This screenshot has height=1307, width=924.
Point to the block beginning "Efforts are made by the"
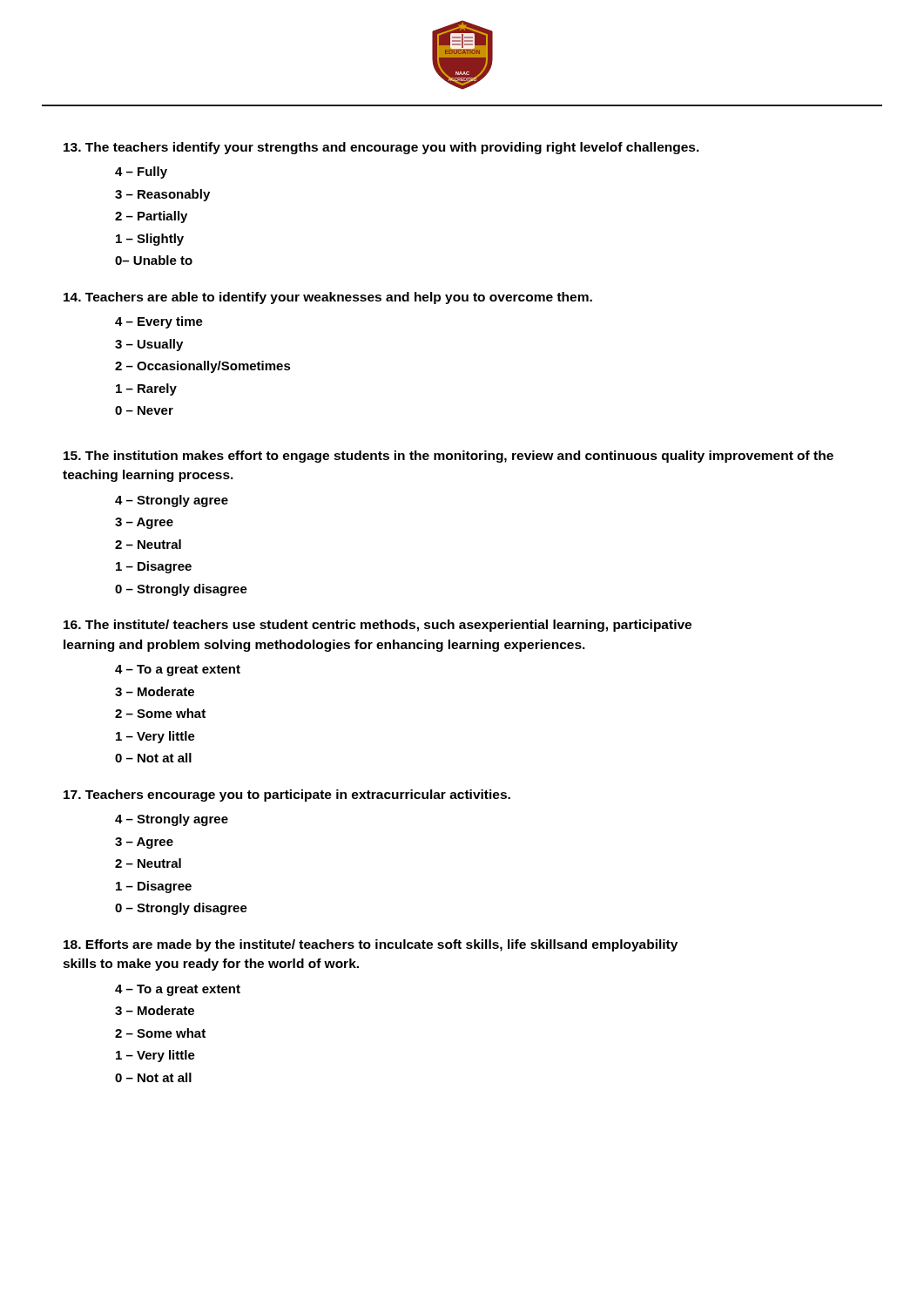[x=370, y=954]
